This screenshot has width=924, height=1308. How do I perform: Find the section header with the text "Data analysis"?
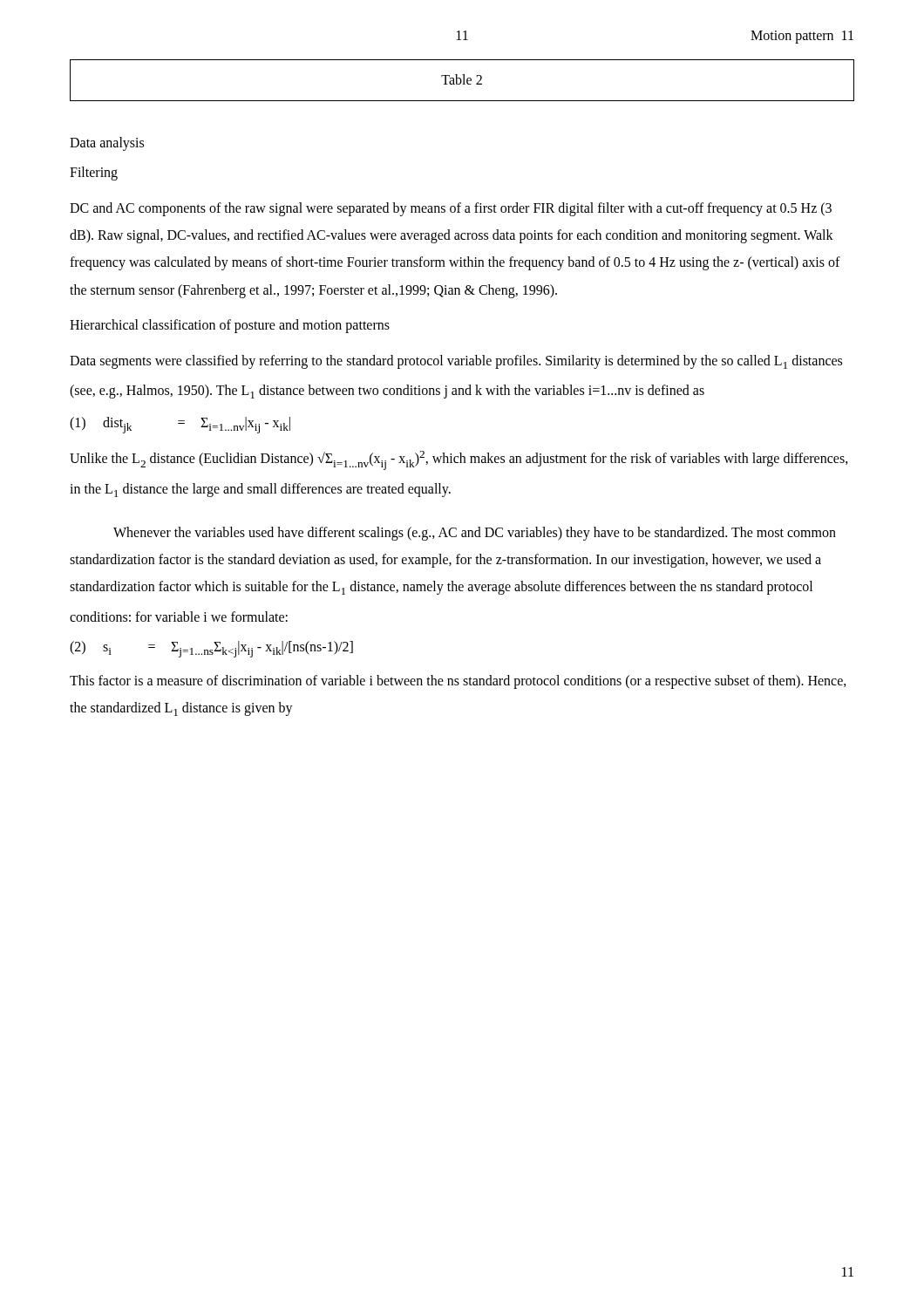pyautogui.click(x=107, y=143)
